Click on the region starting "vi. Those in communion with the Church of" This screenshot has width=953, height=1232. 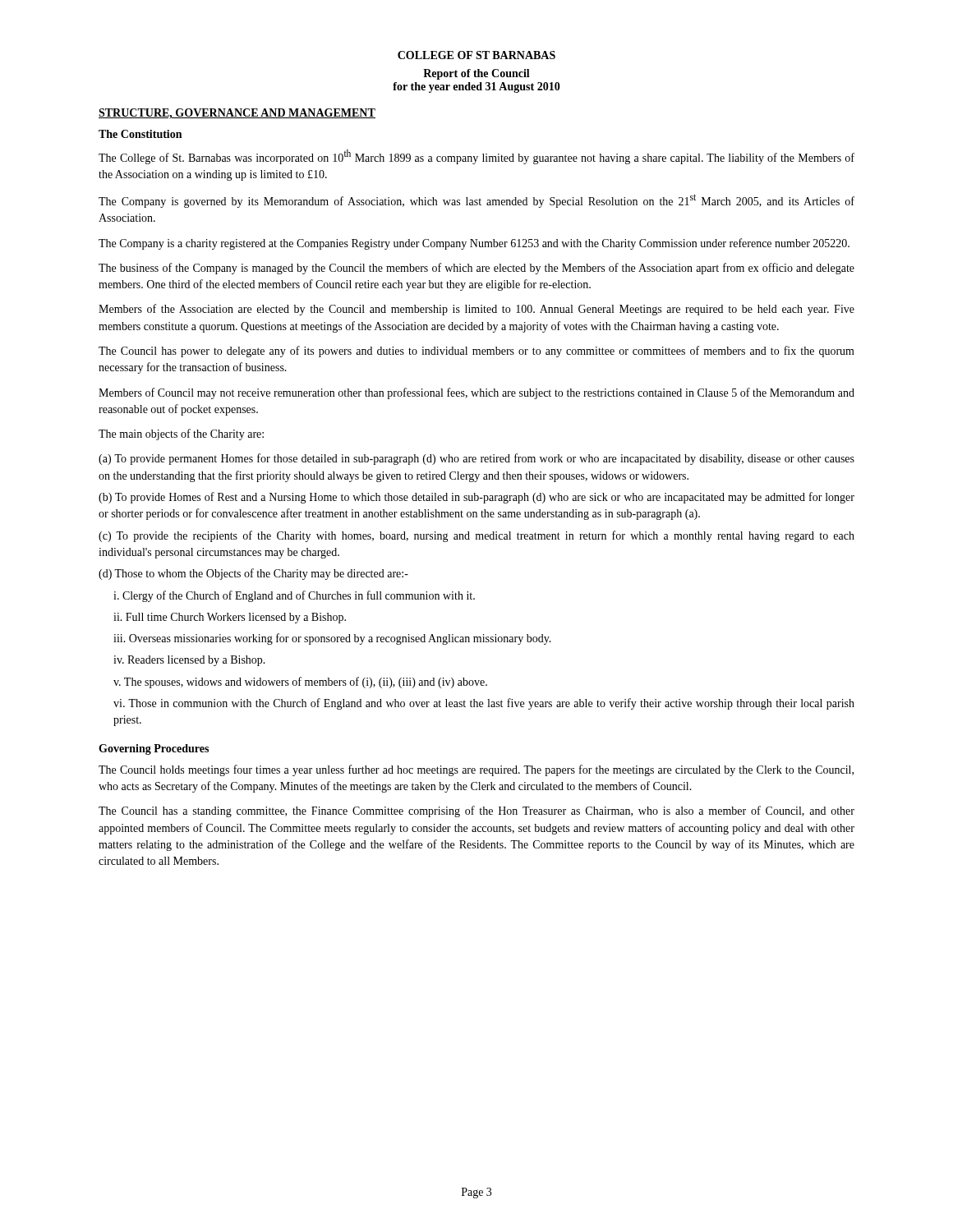(x=484, y=712)
